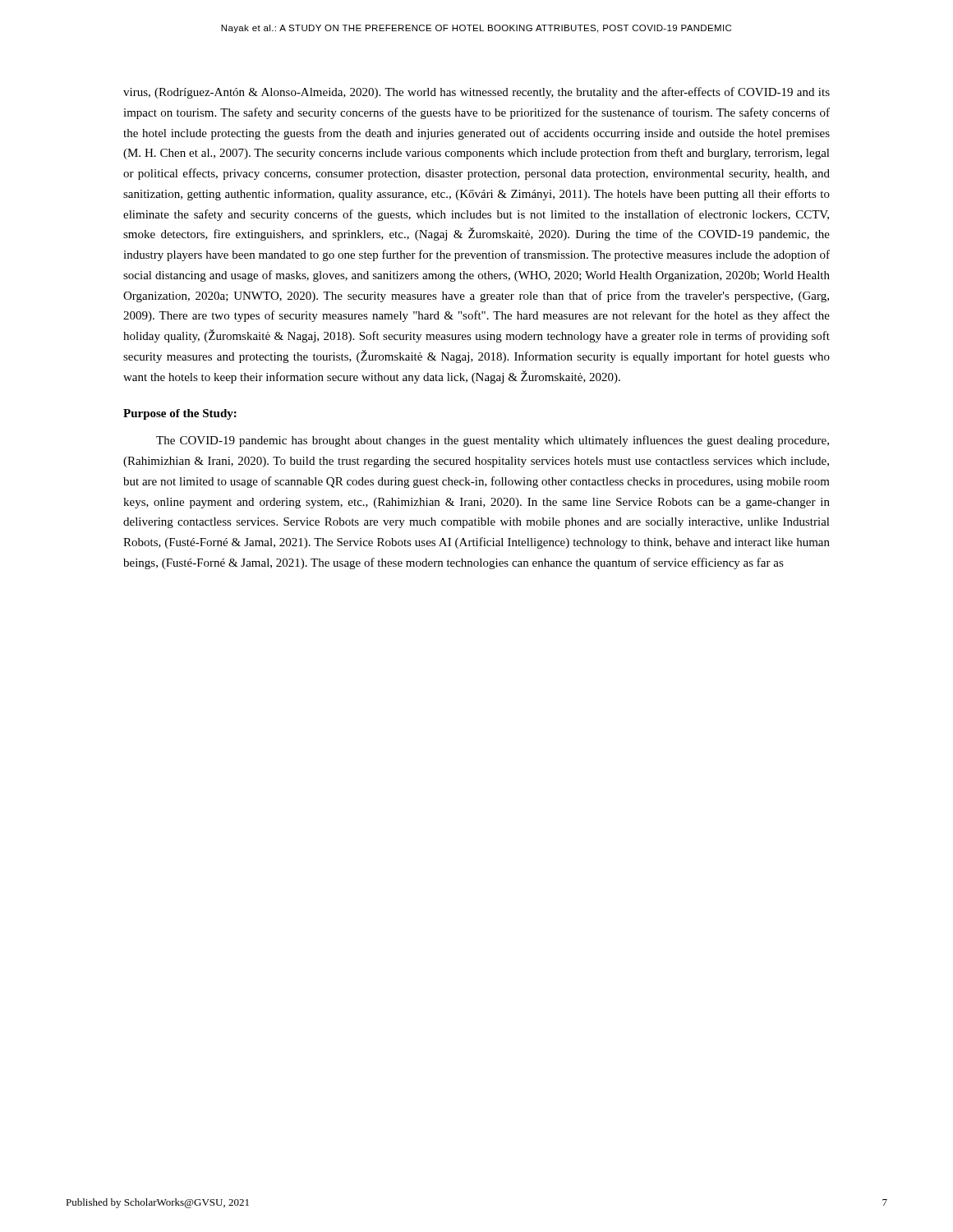Point to "Purpose of the Study:"

pyautogui.click(x=180, y=413)
